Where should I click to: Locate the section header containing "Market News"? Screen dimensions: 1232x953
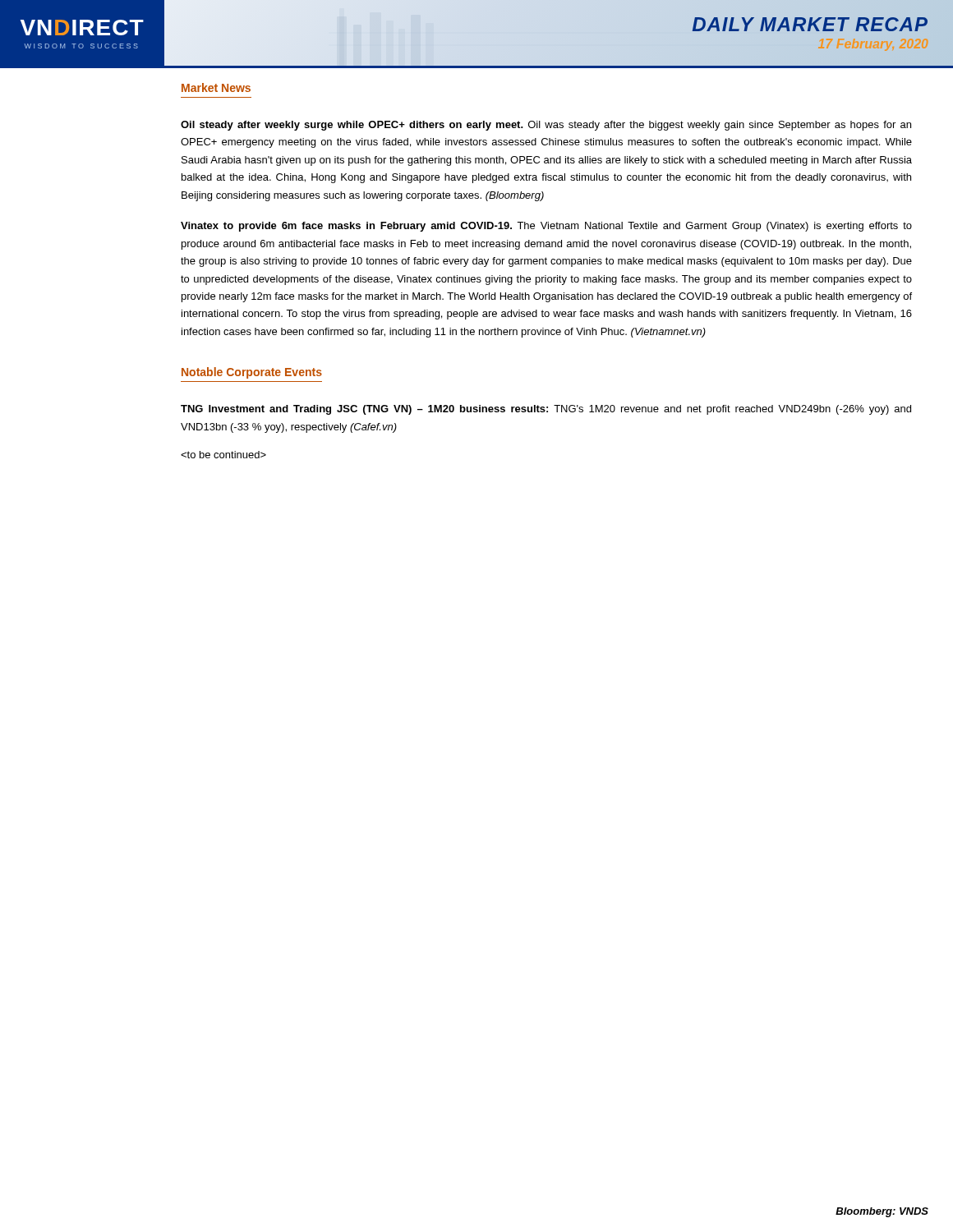tap(216, 90)
